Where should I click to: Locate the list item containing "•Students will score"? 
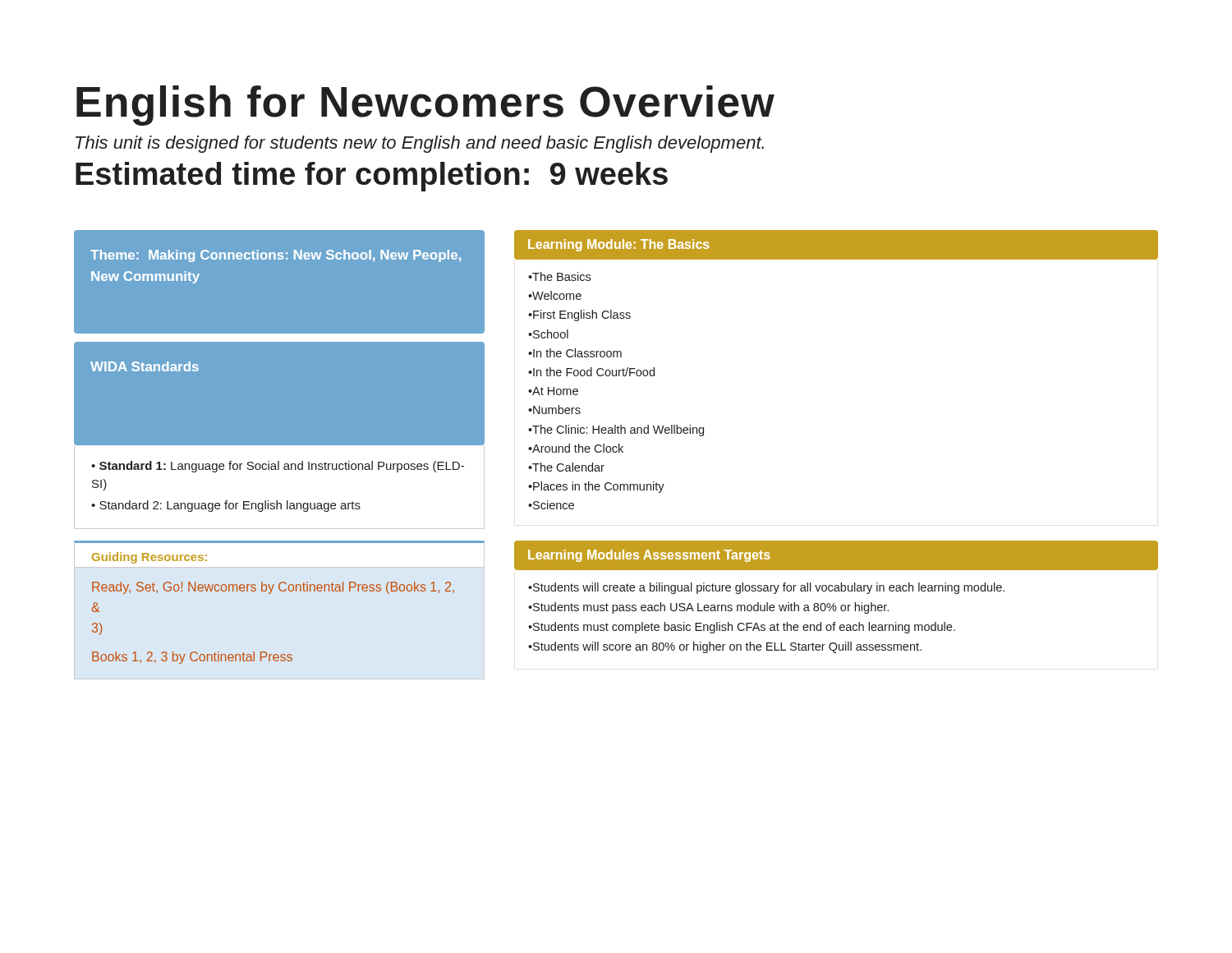click(836, 648)
